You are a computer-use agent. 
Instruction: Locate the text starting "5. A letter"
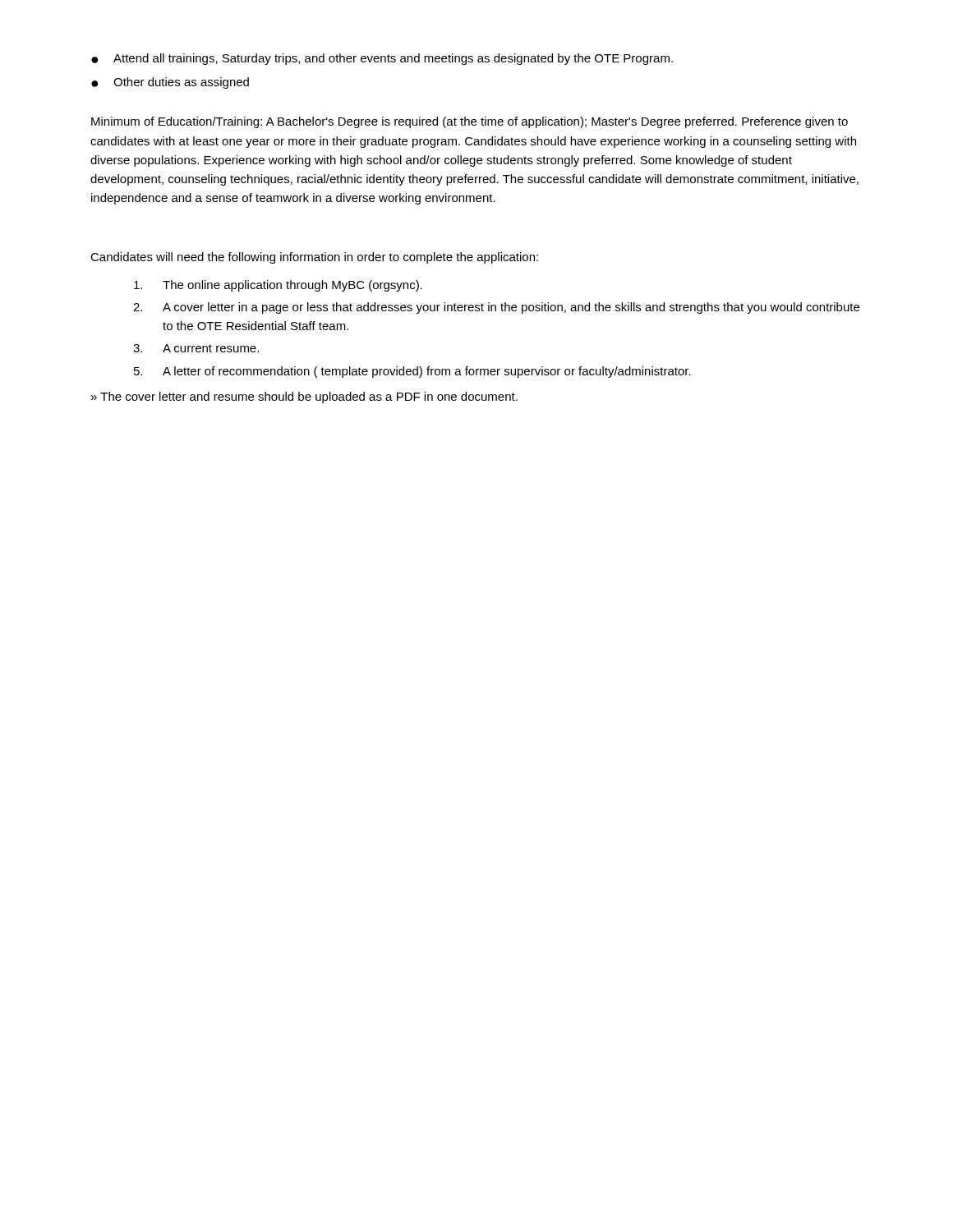412,371
